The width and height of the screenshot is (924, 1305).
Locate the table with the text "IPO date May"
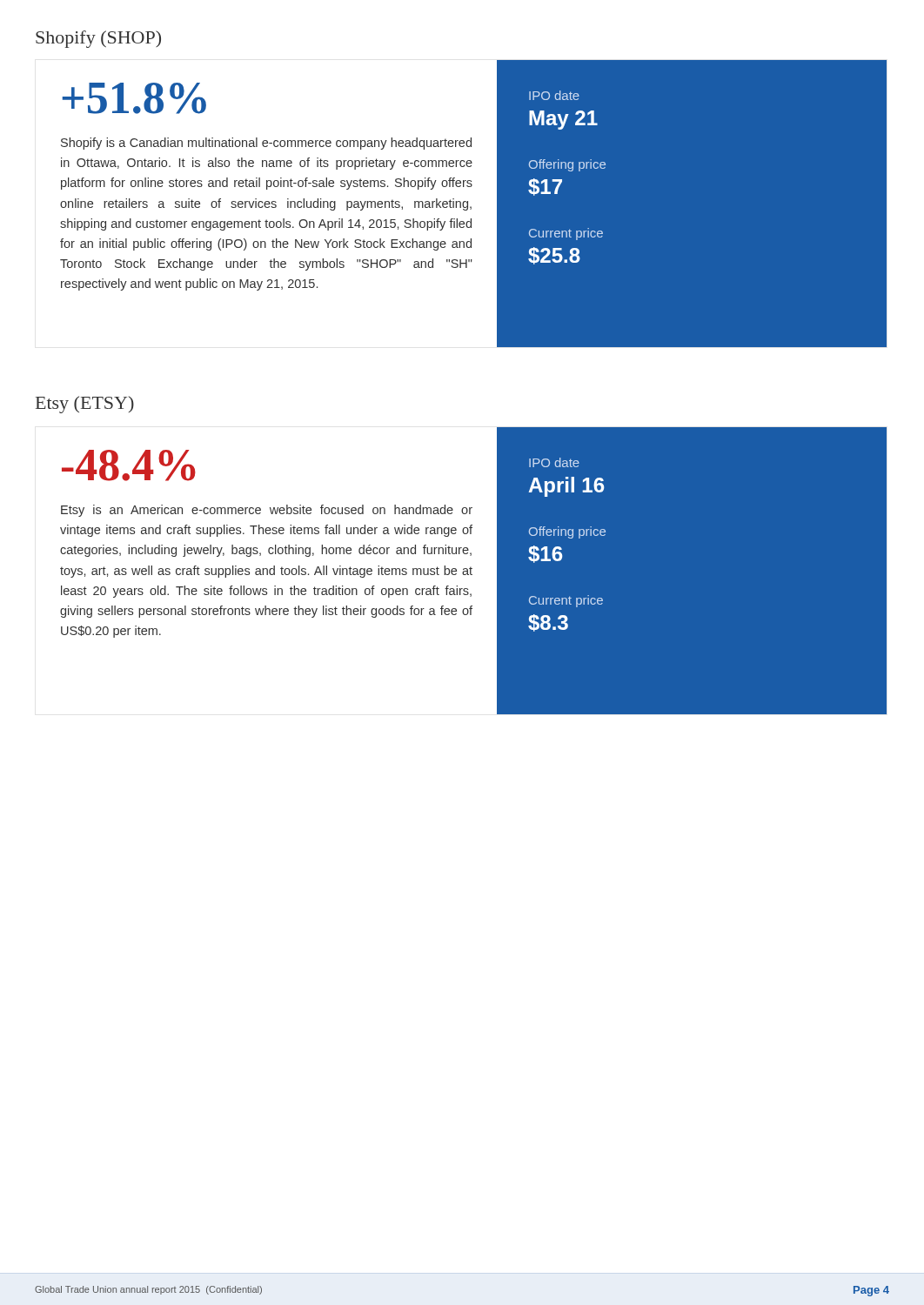[692, 178]
